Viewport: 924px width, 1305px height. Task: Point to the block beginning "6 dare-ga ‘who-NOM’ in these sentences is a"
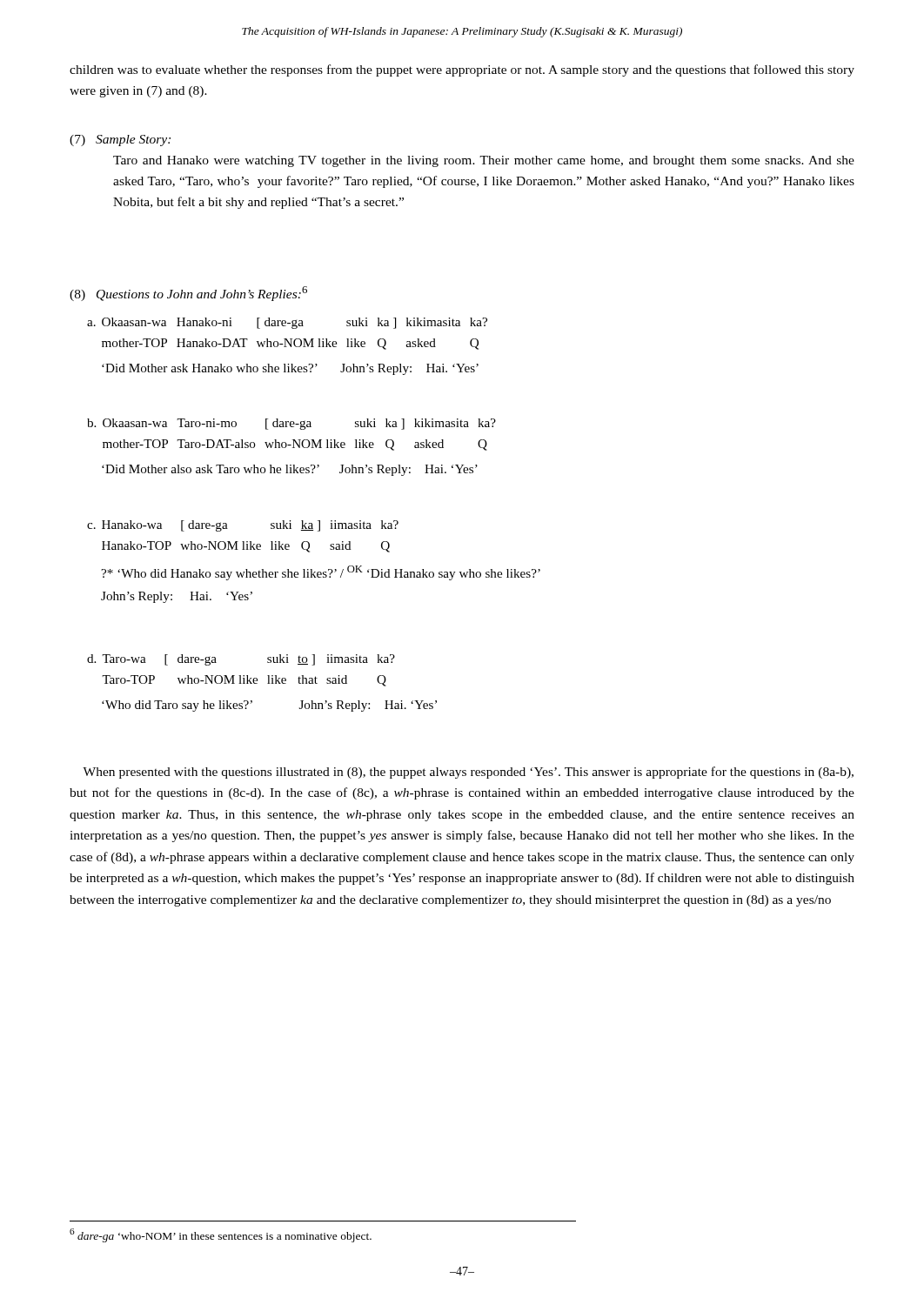pyautogui.click(x=221, y=1233)
